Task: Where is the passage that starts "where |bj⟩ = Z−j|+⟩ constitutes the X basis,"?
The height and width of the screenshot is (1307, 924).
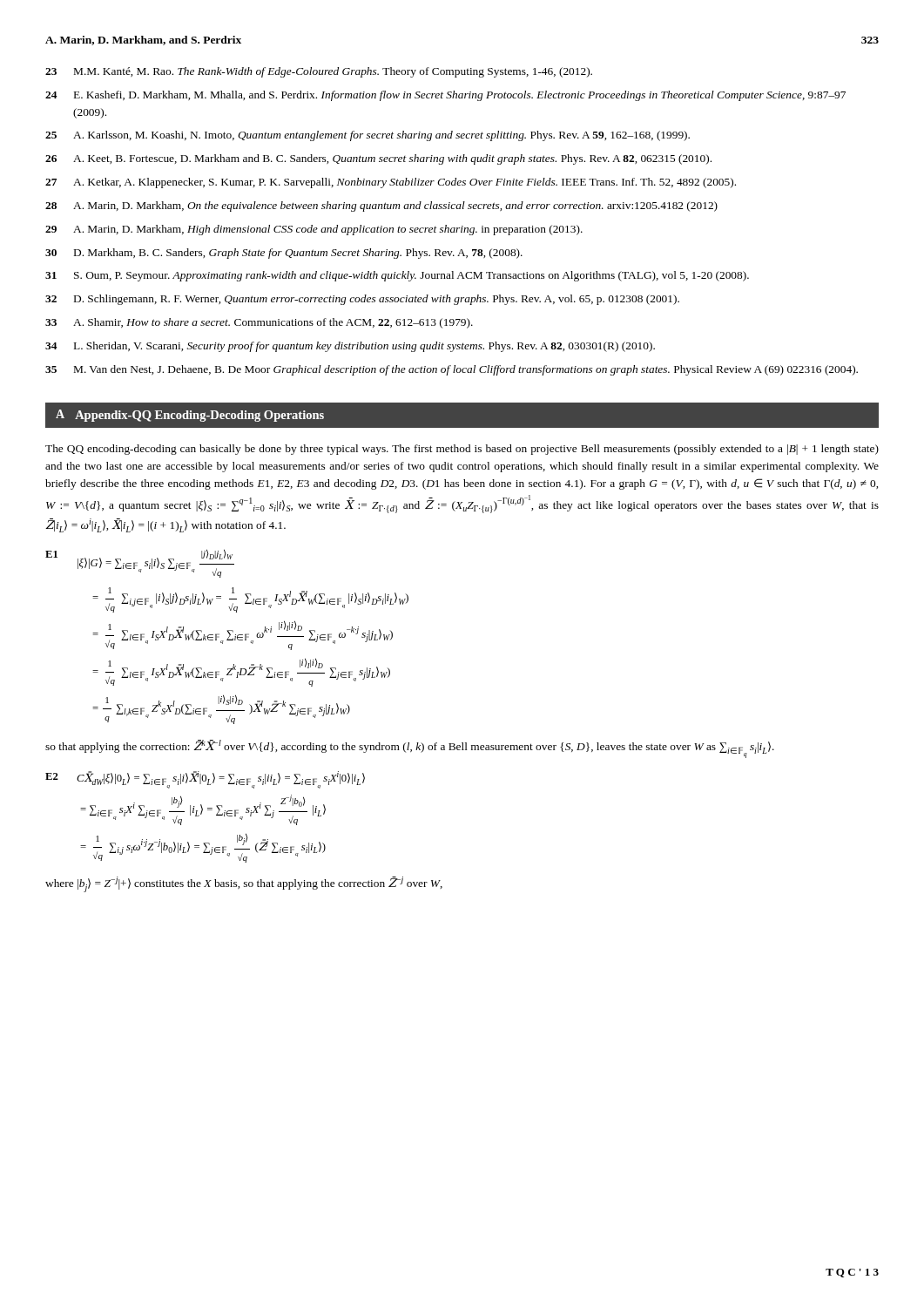Action: click(x=244, y=883)
